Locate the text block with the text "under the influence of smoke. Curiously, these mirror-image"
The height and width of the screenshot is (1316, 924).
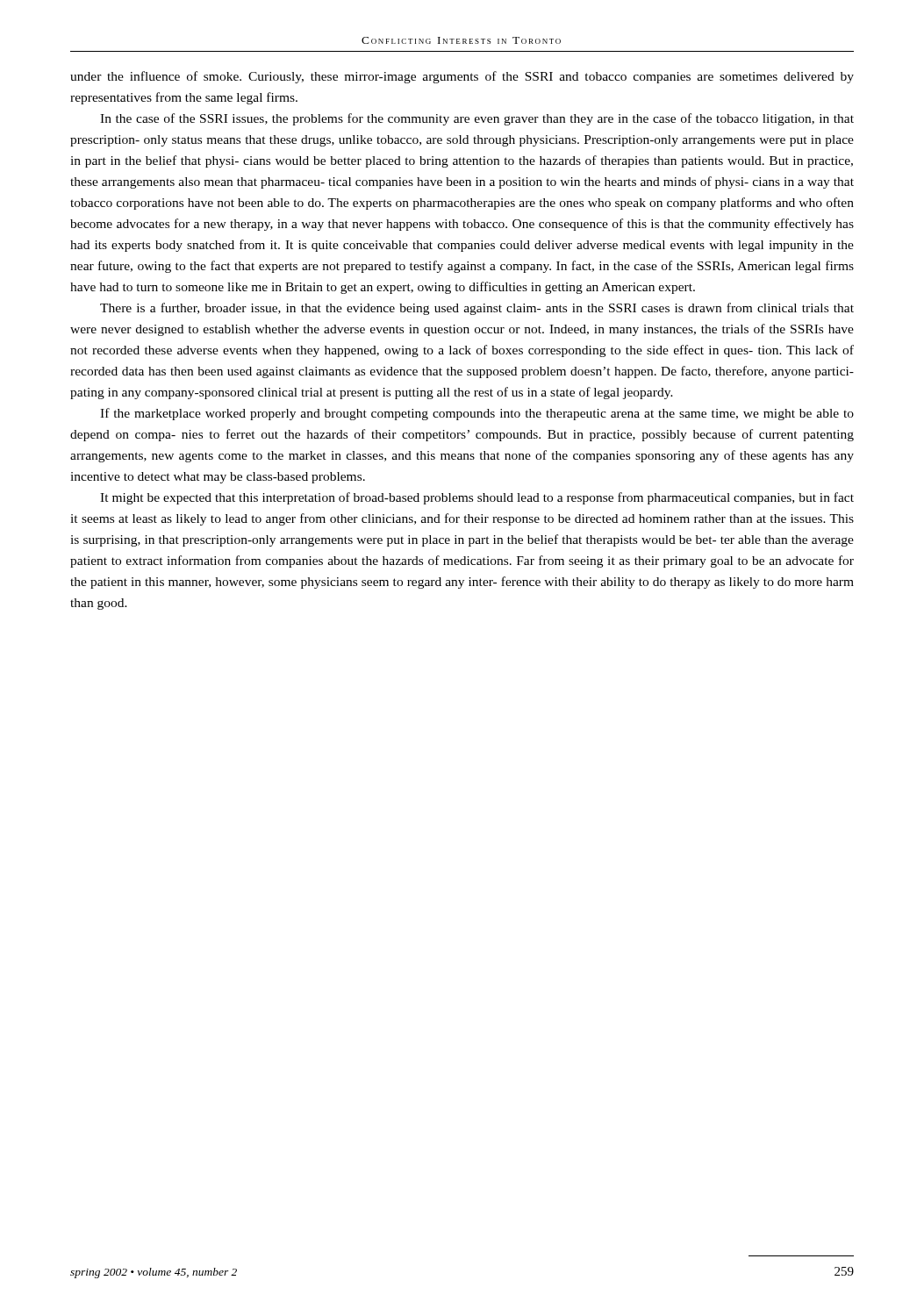pyautogui.click(x=462, y=340)
